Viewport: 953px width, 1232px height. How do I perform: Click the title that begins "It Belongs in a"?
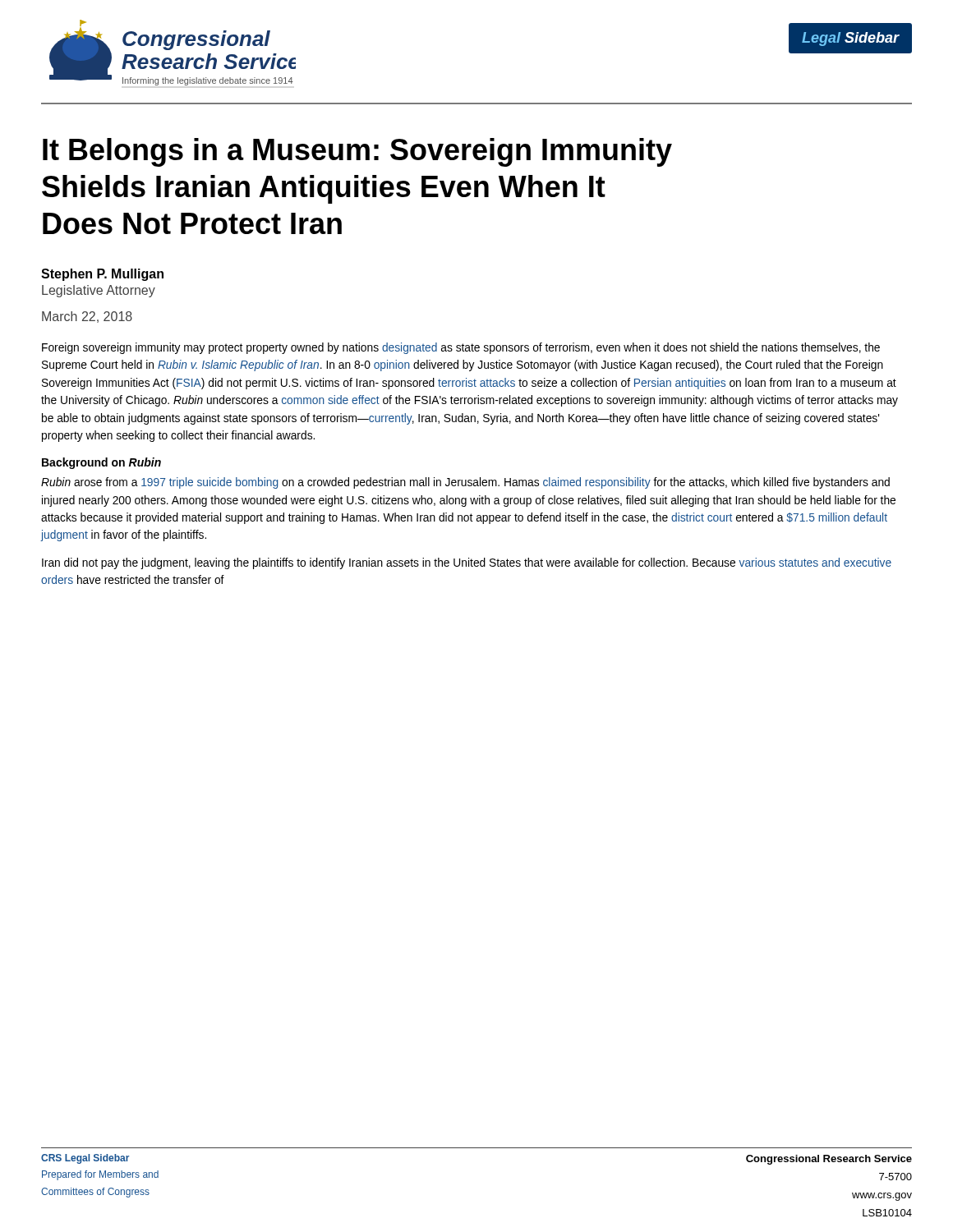click(357, 187)
